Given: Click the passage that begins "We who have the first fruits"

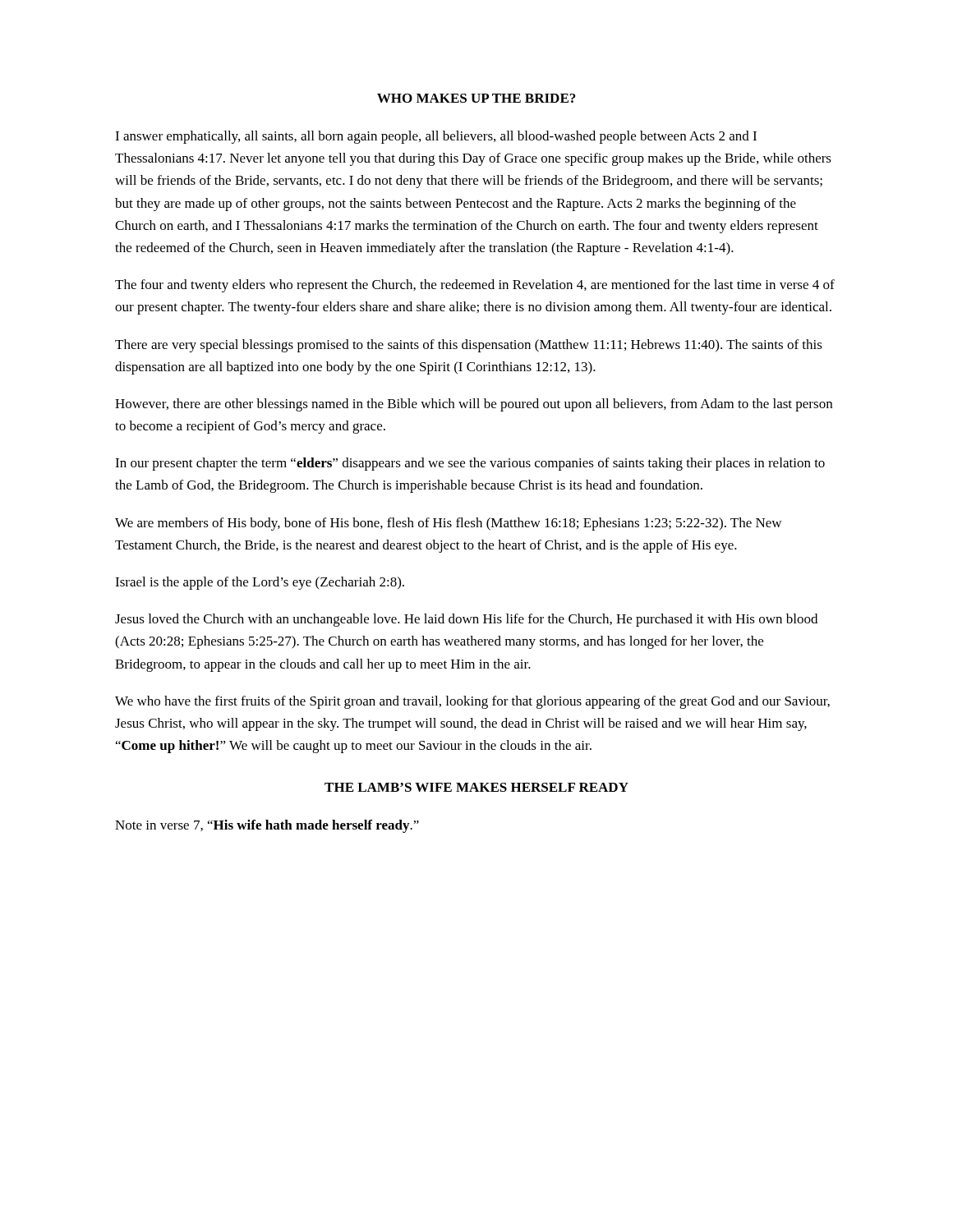Looking at the screenshot, I should (473, 723).
